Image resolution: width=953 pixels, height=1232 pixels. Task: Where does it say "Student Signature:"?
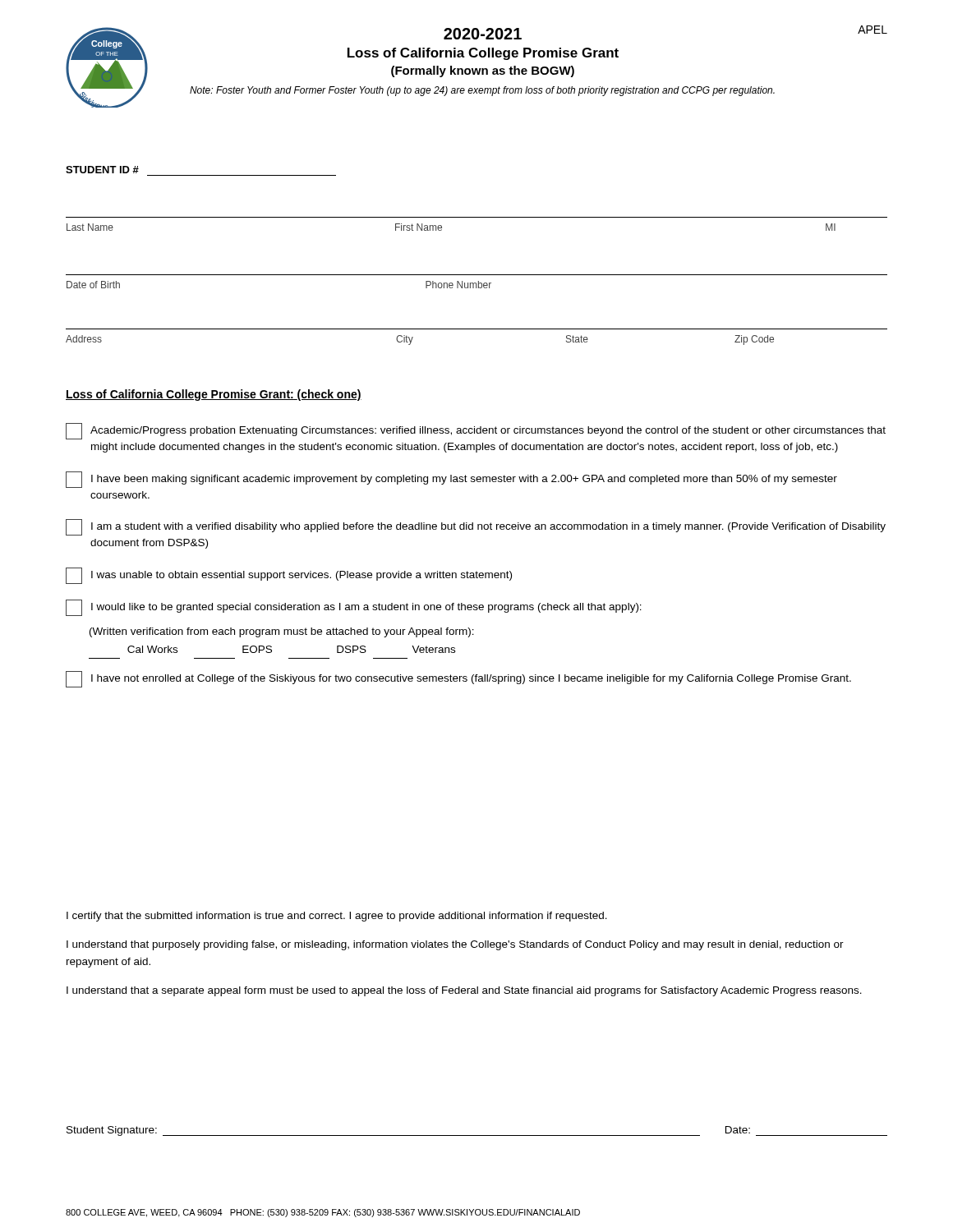coord(383,1130)
